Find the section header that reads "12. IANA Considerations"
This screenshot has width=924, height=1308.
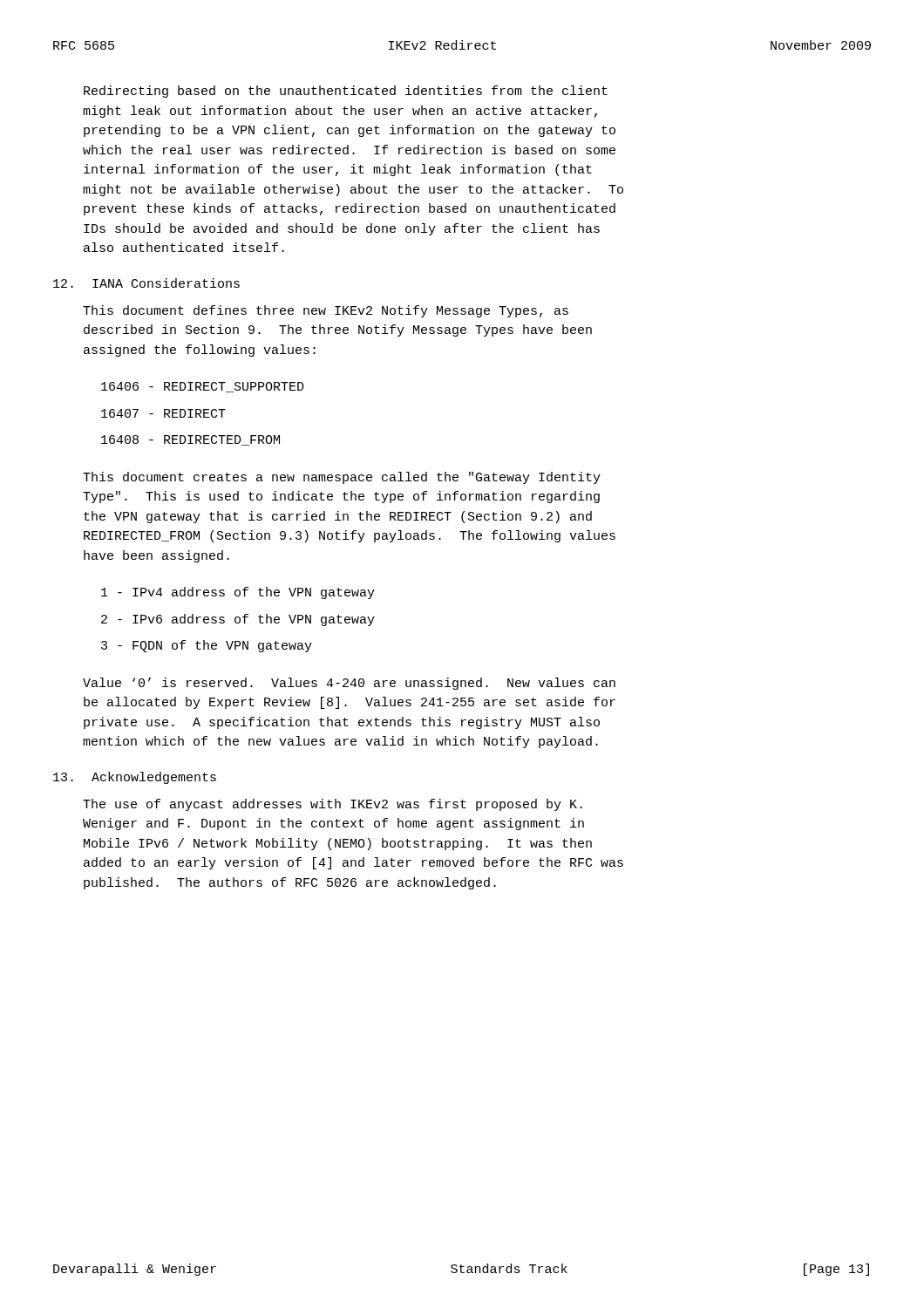coord(146,284)
